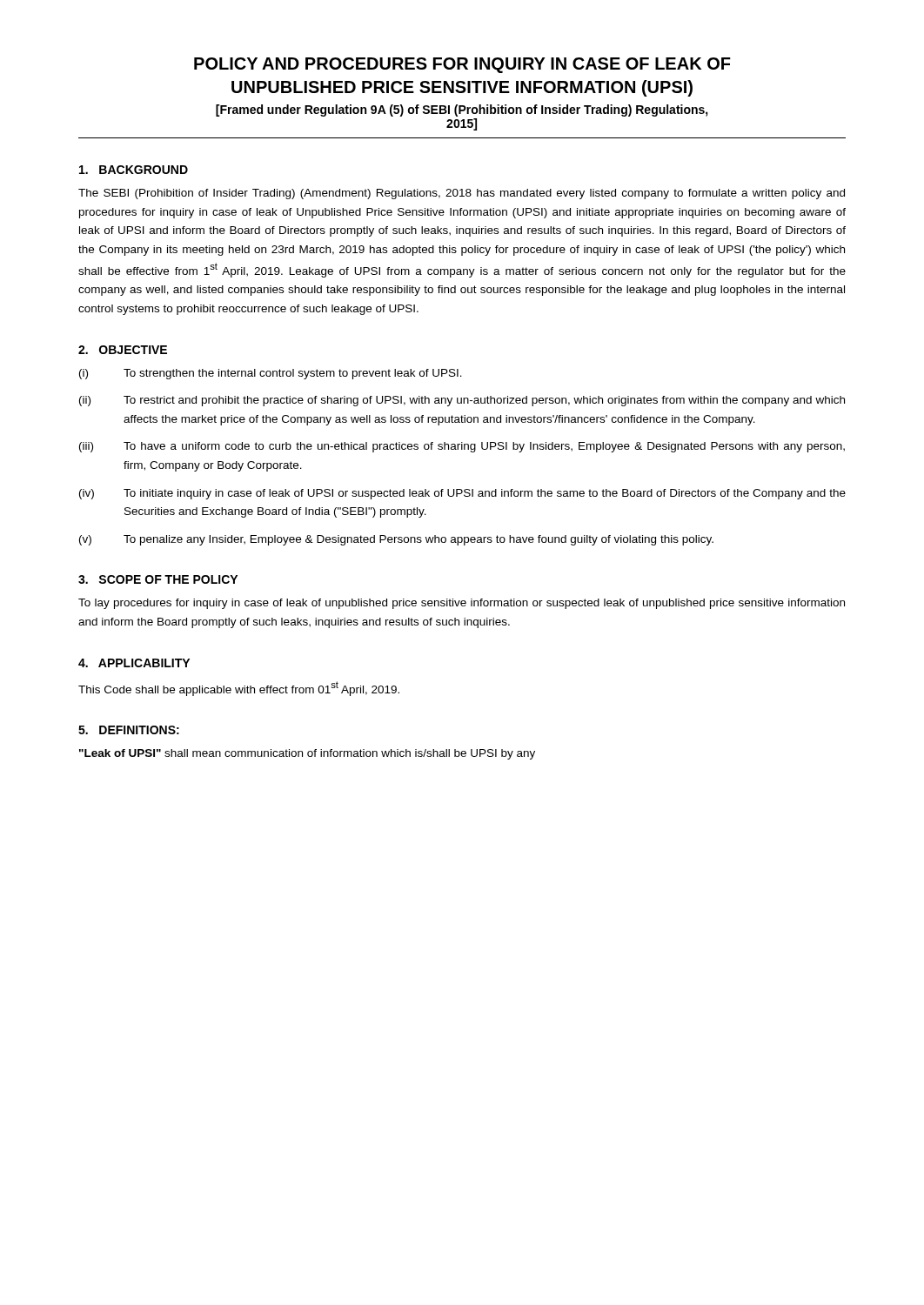This screenshot has height=1305, width=924.
Task: Find the list item that reads "(ii) To restrict and"
Action: [462, 410]
